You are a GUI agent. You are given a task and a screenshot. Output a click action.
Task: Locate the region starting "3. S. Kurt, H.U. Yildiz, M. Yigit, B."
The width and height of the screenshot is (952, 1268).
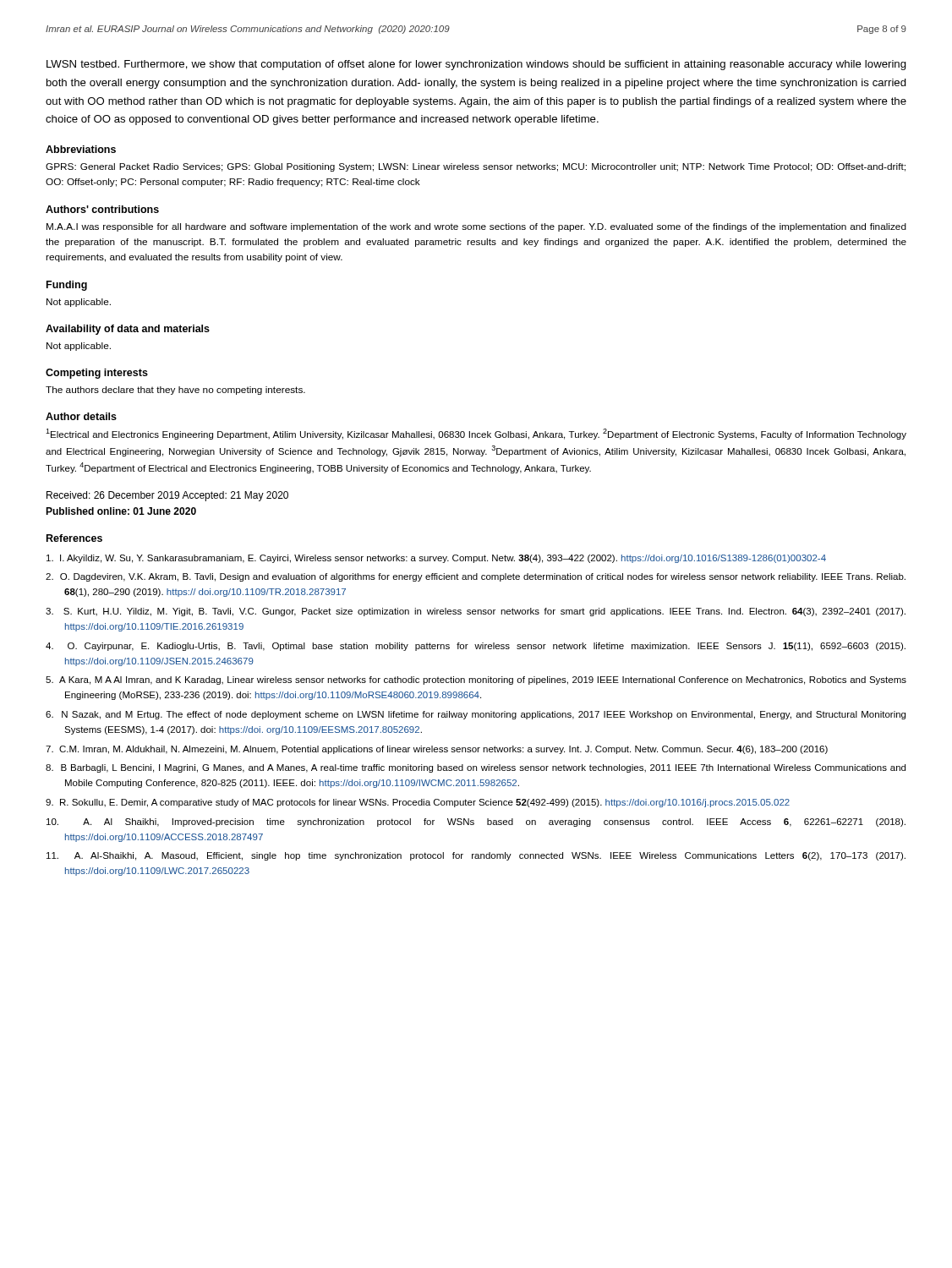pos(476,619)
